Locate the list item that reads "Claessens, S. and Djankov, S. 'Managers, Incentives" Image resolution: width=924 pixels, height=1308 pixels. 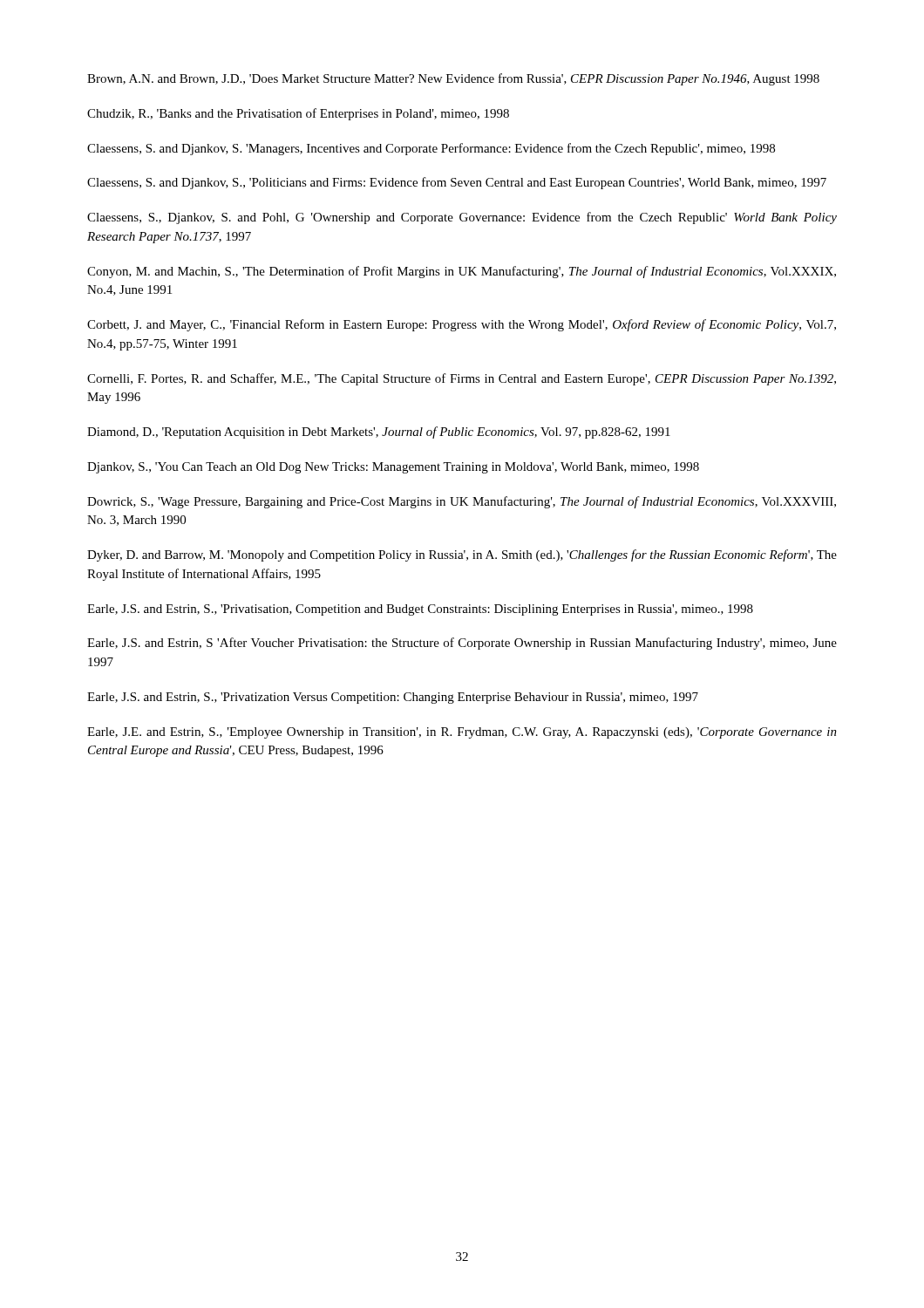pos(431,148)
